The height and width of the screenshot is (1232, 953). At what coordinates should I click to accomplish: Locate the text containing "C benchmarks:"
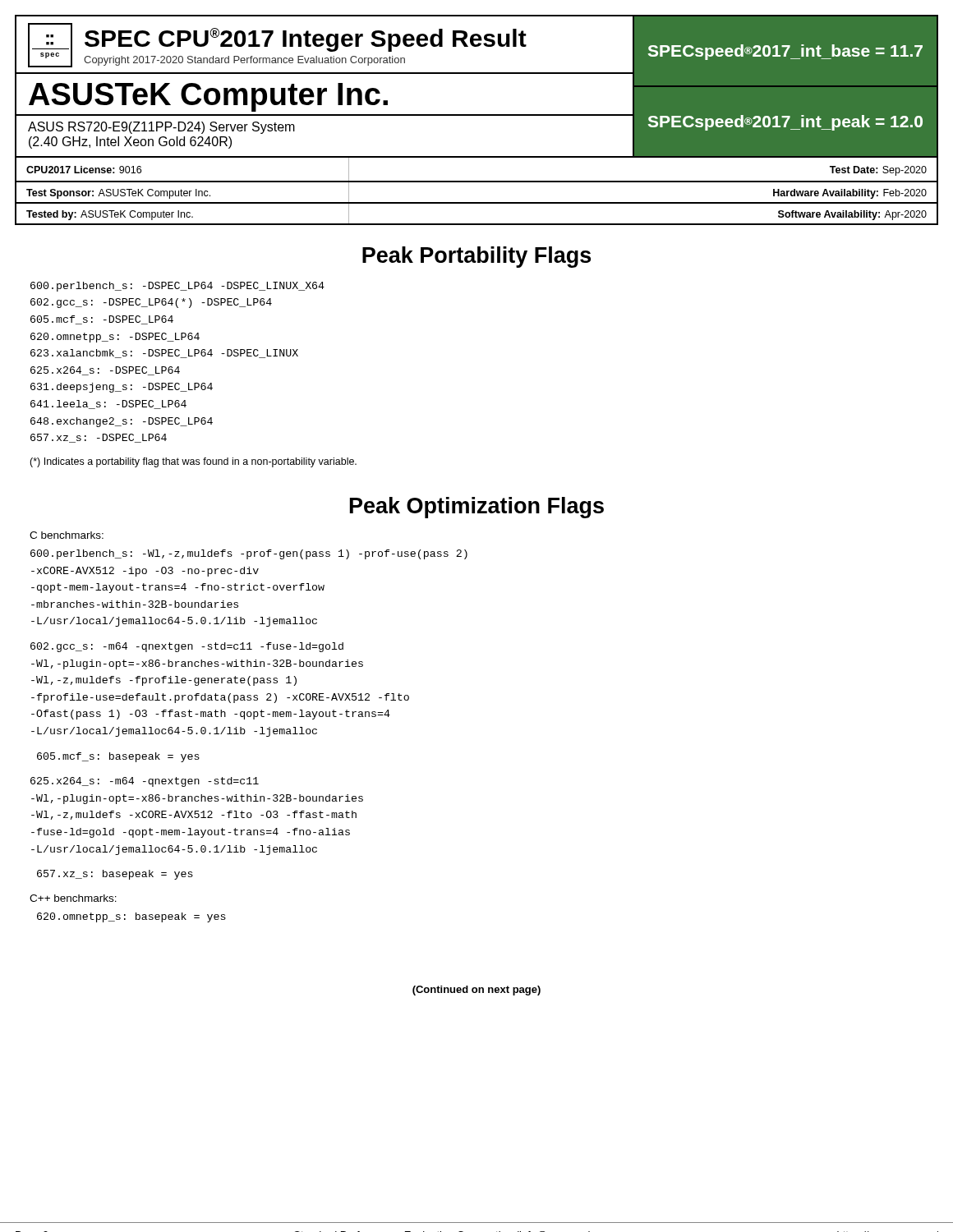coord(67,535)
